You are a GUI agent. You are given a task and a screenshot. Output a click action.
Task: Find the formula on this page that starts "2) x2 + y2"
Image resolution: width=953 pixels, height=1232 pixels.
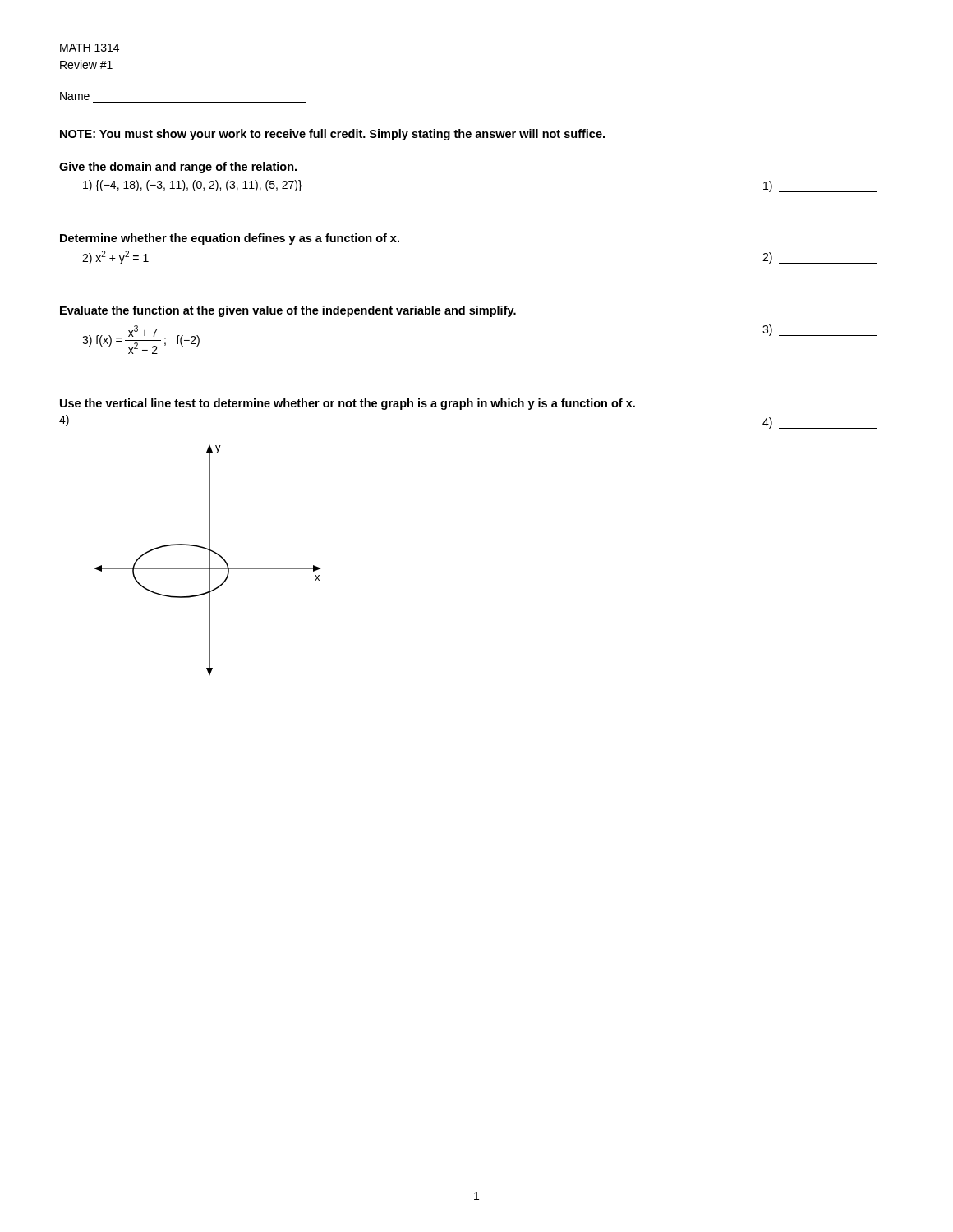pyautogui.click(x=112, y=257)
